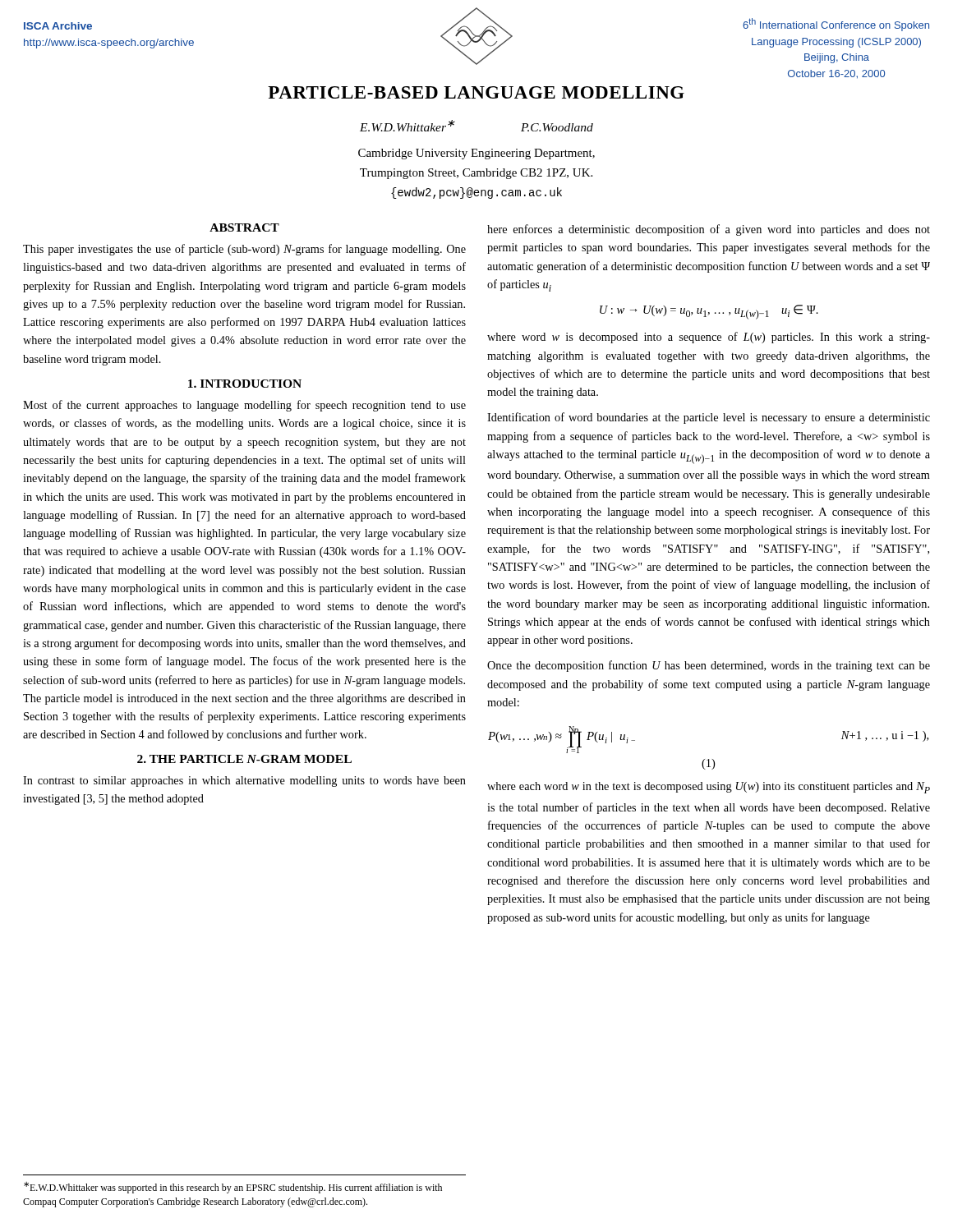Screen dimensions: 1232x953
Task: Navigate to the element starting "Once the decomposition function"
Action: (x=709, y=684)
